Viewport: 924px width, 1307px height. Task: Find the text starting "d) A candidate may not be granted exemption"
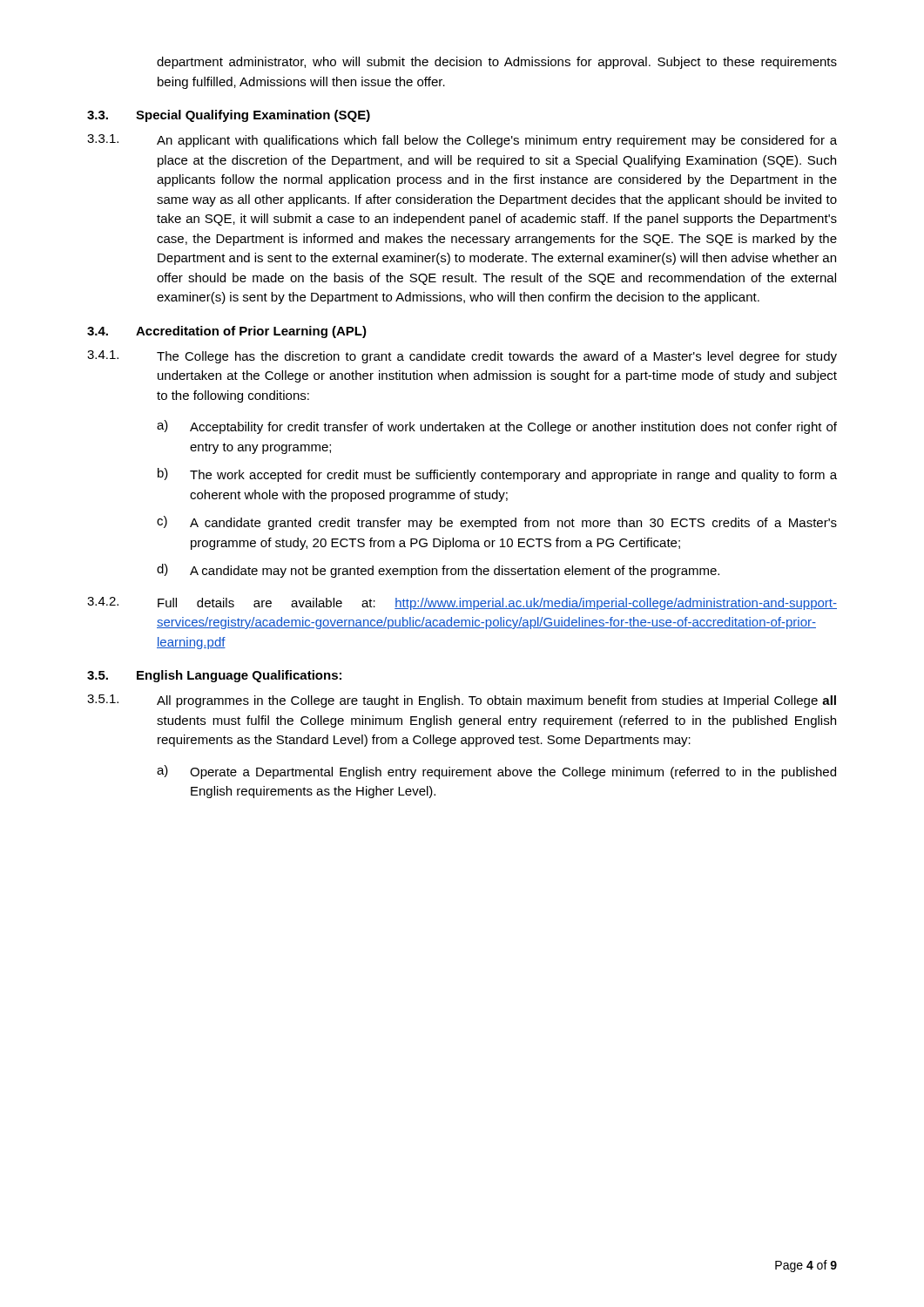click(497, 571)
